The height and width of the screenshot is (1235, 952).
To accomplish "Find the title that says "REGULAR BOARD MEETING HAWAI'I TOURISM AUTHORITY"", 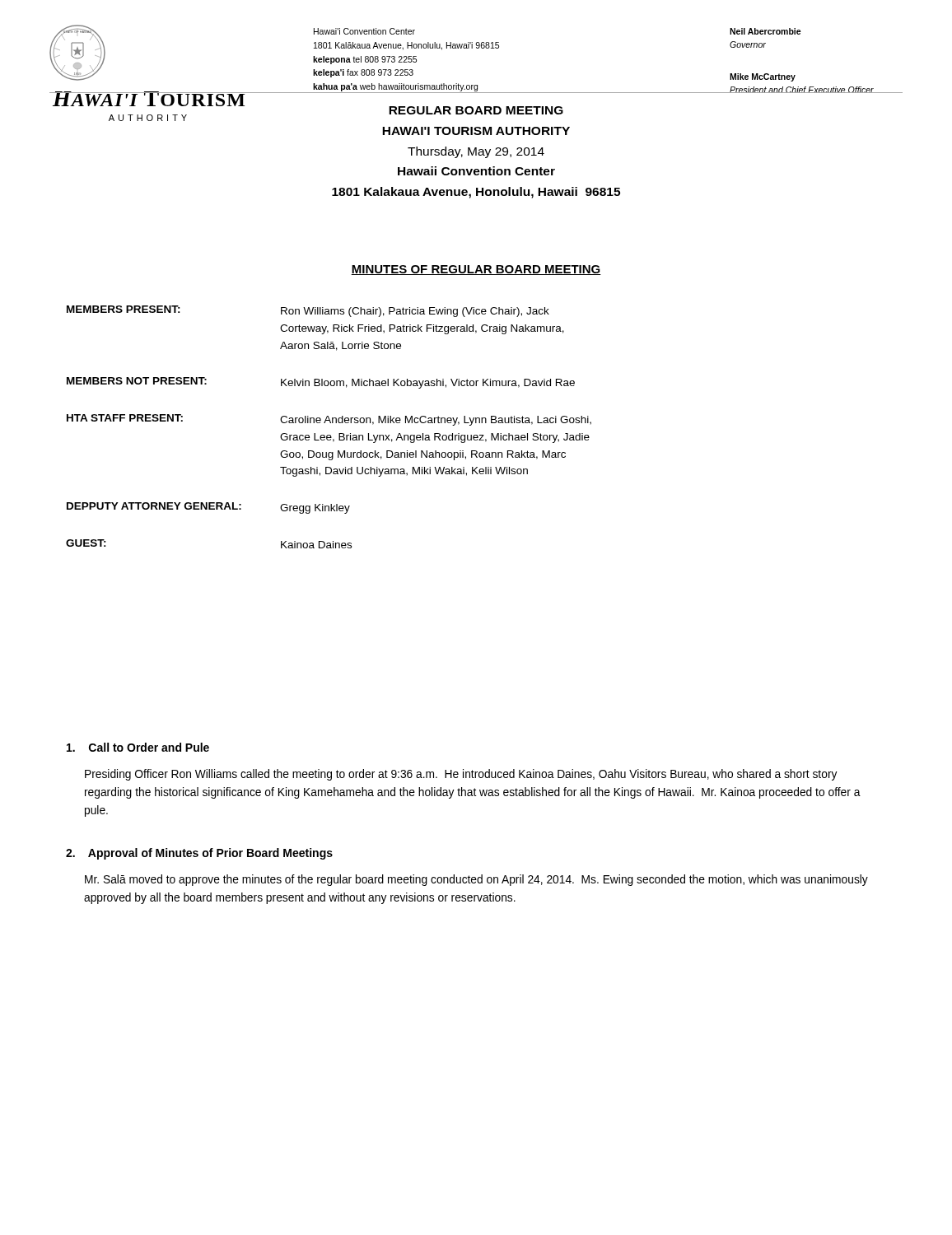I will coord(476,151).
